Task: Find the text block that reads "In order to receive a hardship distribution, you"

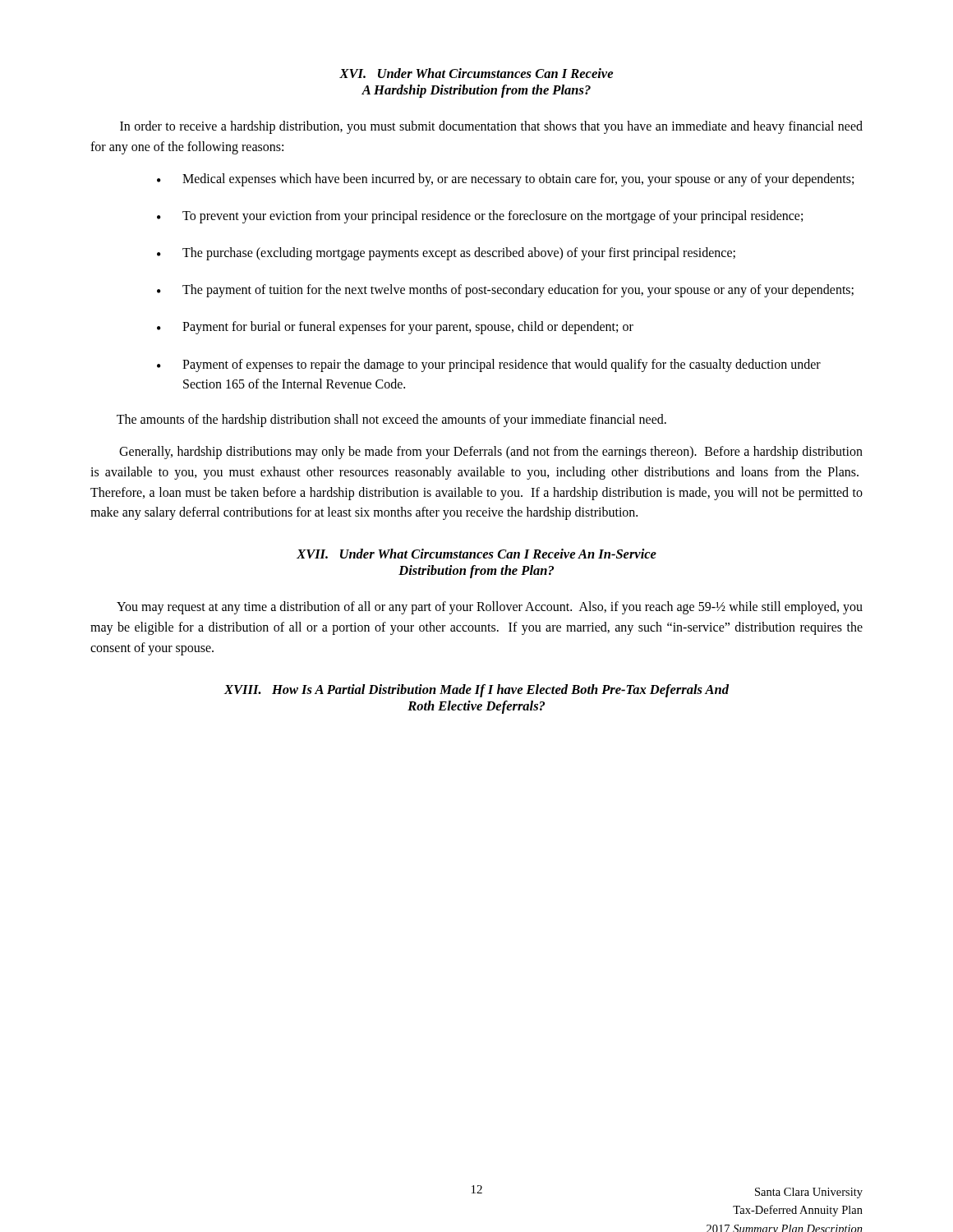Action: tap(476, 136)
